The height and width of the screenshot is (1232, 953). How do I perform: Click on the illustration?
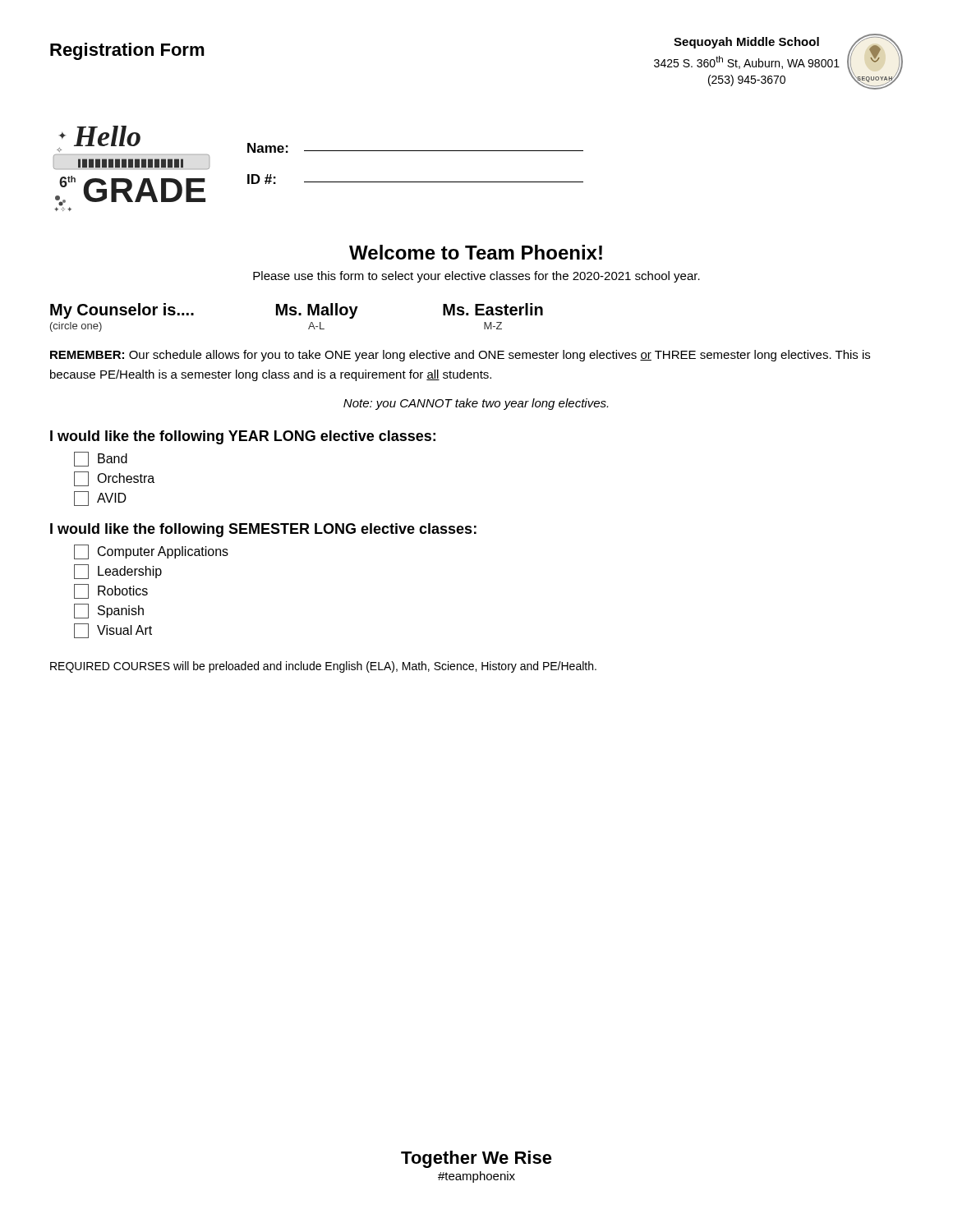click(131, 164)
